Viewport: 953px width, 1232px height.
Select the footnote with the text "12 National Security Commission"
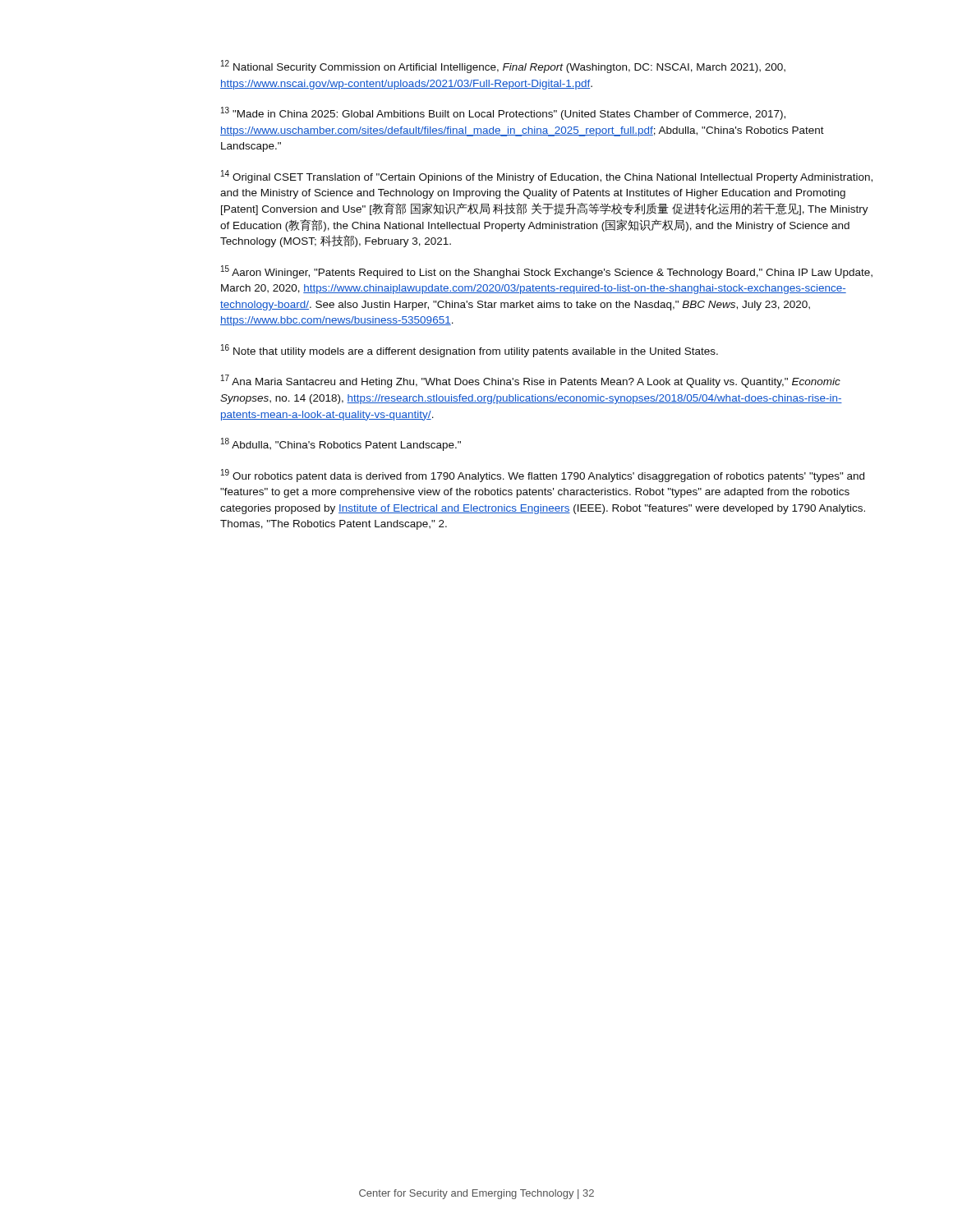(503, 74)
